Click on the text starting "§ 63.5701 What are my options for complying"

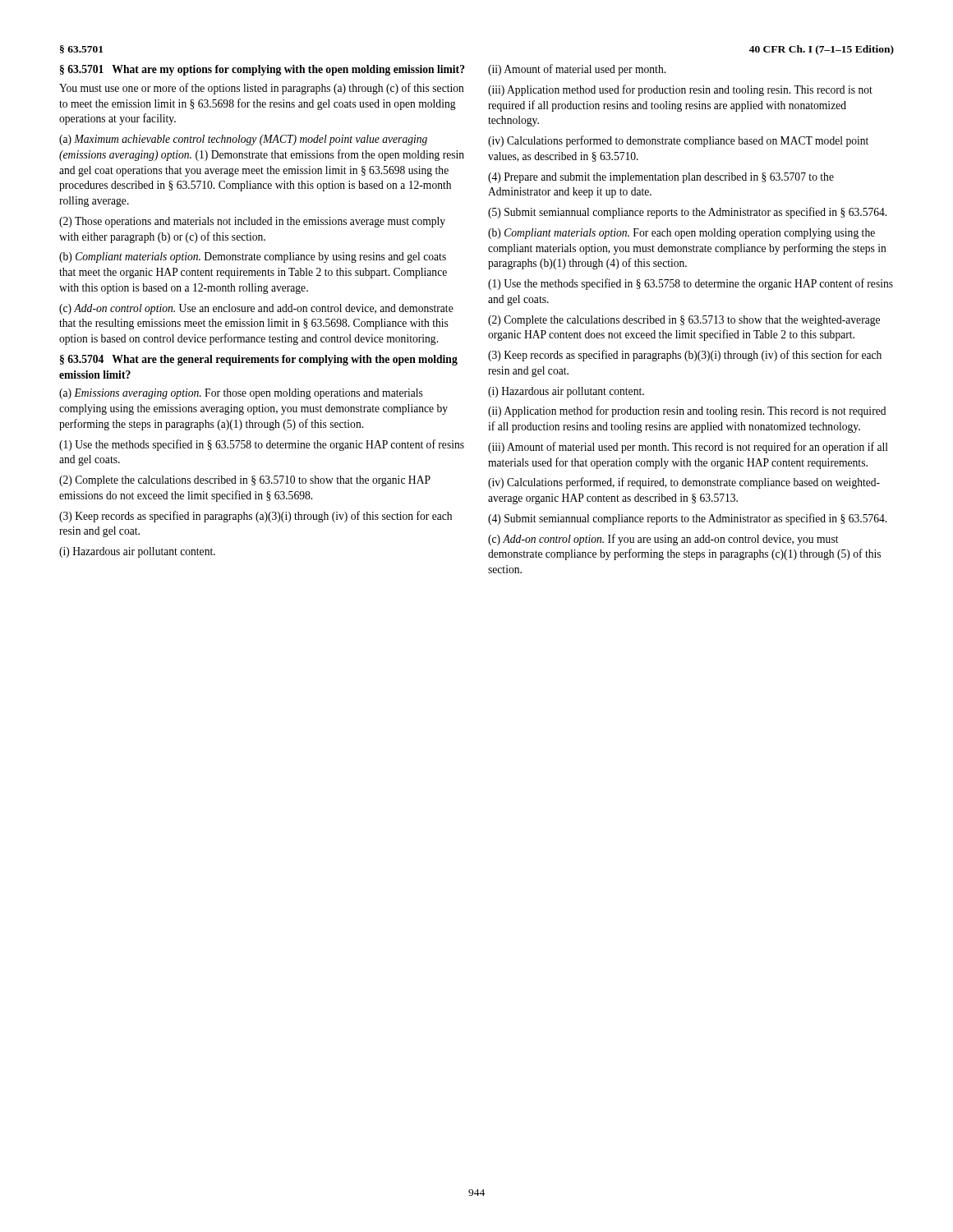(x=262, y=70)
